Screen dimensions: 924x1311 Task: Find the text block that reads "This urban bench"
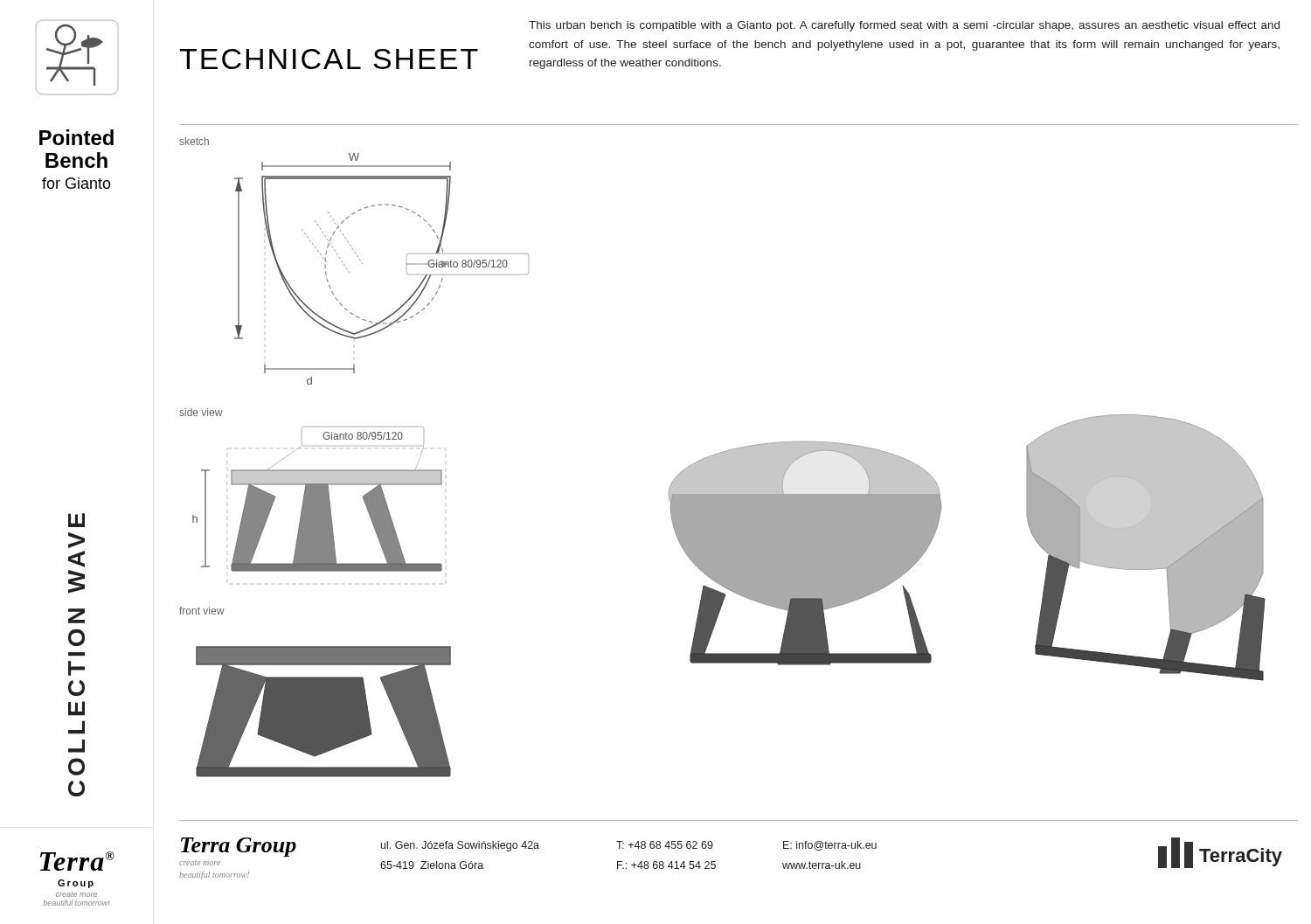905,44
